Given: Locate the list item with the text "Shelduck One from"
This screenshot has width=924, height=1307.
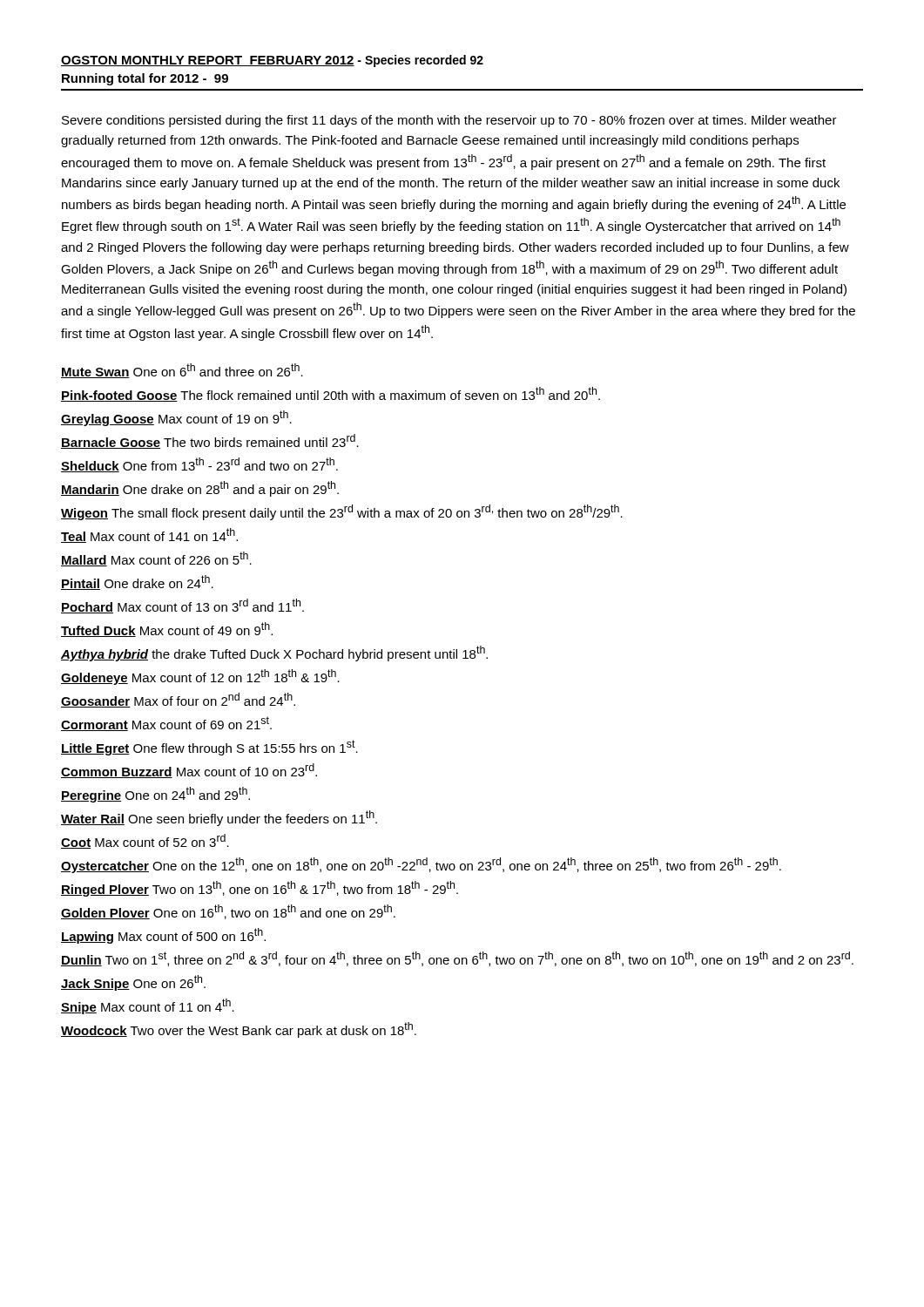Looking at the screenshot, I should click(200, 464).
